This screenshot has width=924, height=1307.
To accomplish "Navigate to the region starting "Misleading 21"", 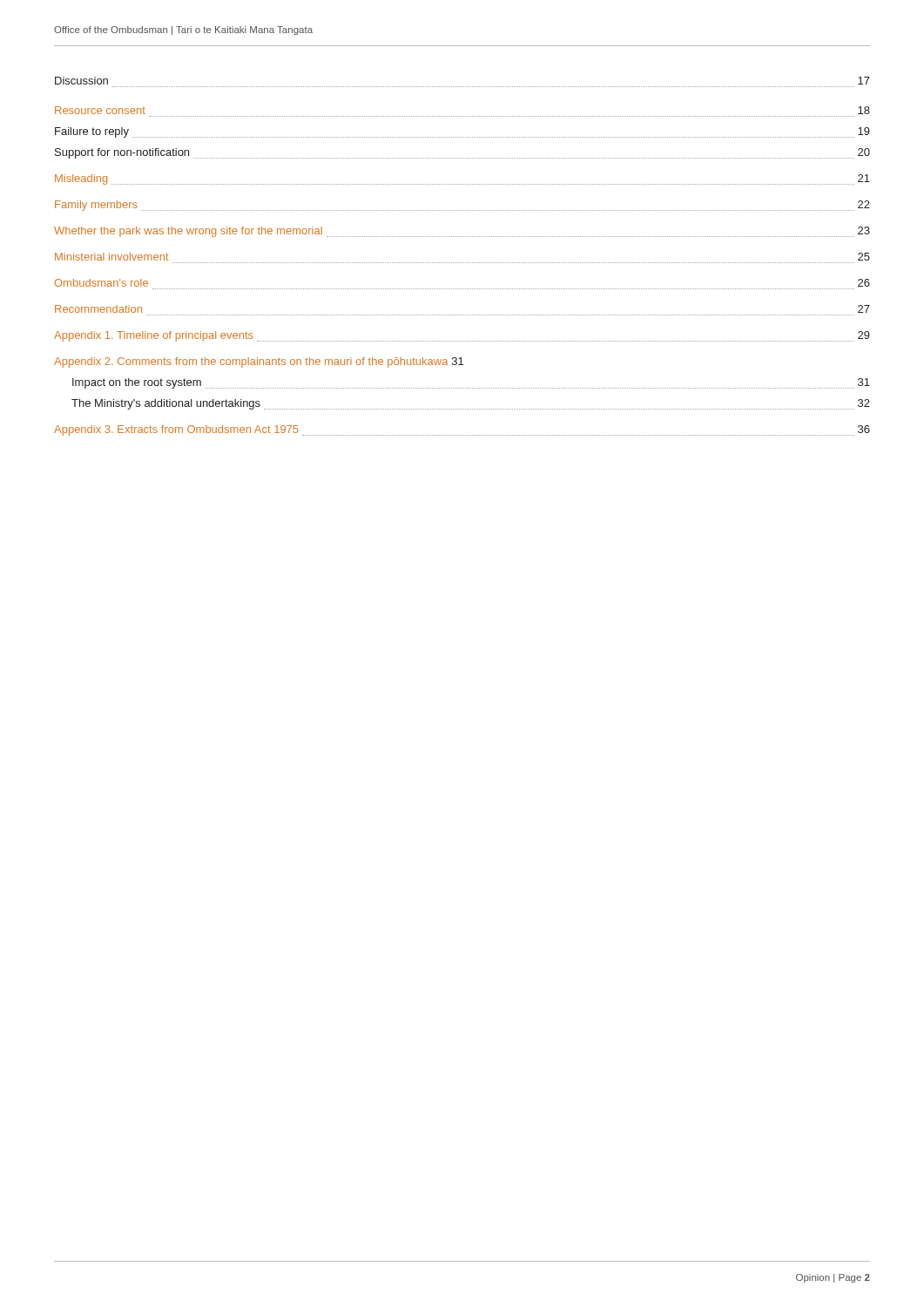I will [x=462, y=179].
